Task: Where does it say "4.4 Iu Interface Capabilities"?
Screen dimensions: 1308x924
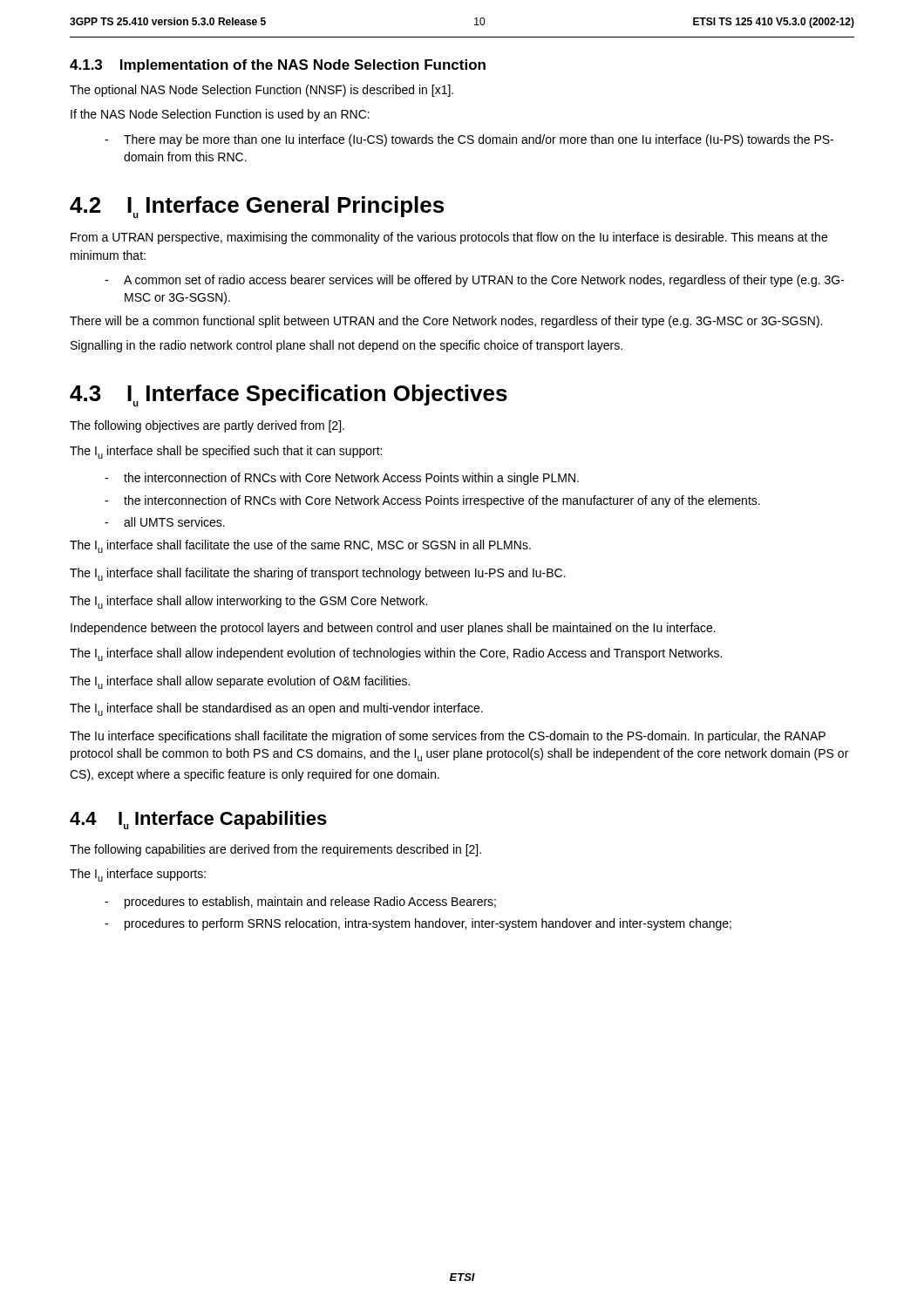Action: [x=198, y=820]
